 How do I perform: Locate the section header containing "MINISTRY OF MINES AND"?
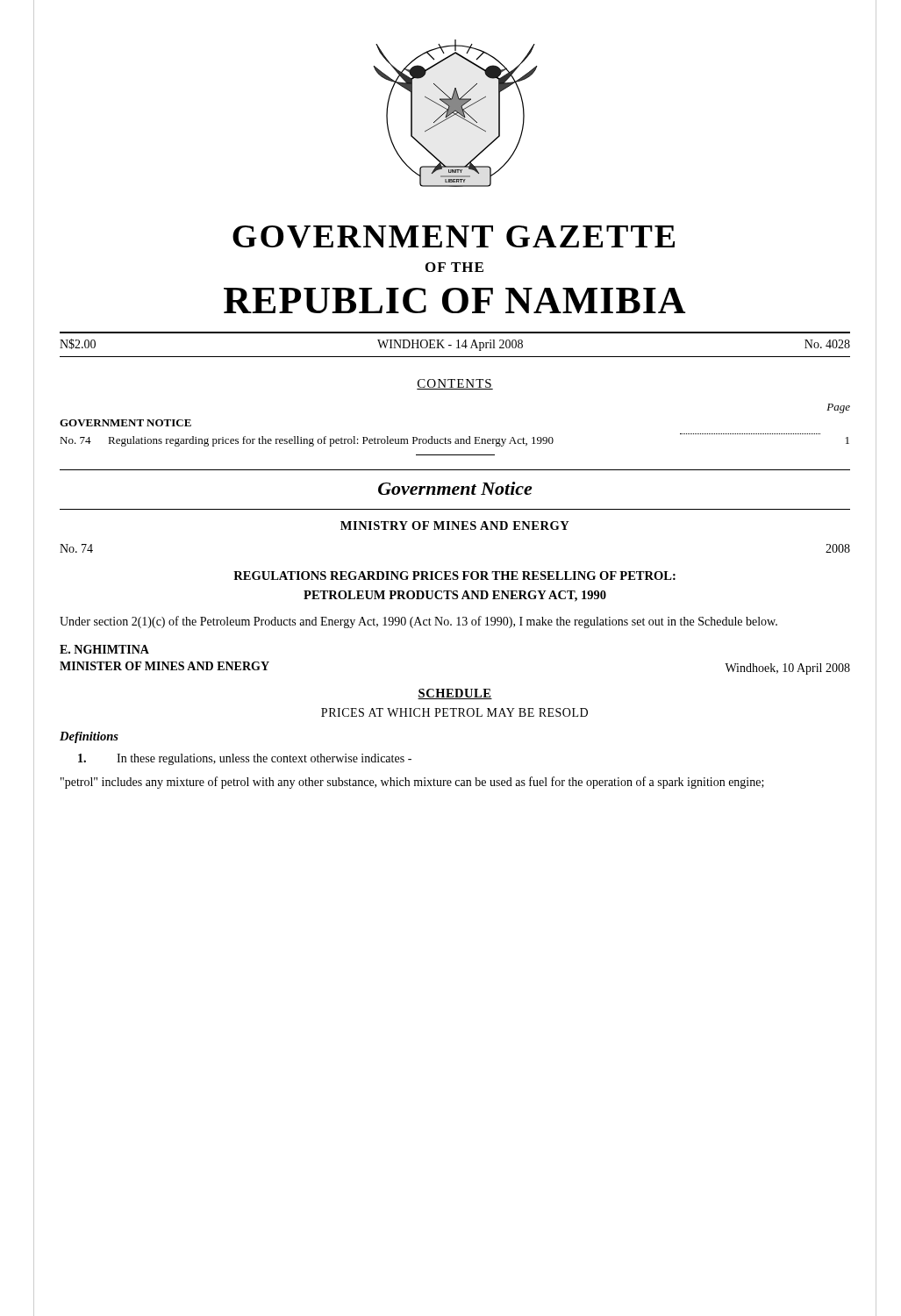pyautogui.click(x=455, y=526)
